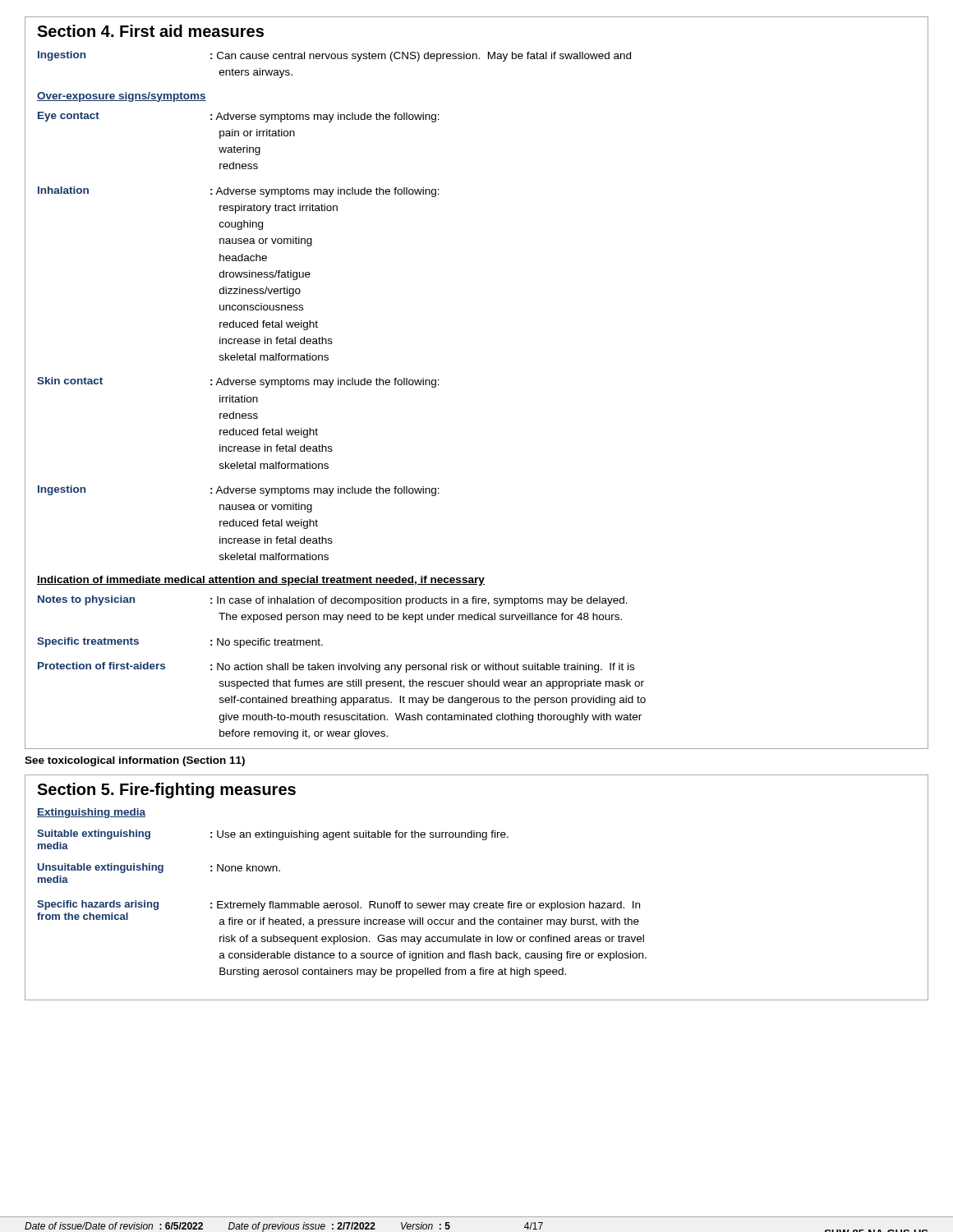Point to the block beginning "Suitable extinguishingmedia : Use an extinguishing"
This screenshot has width=953, height=1232.
[x=476, y=839]
